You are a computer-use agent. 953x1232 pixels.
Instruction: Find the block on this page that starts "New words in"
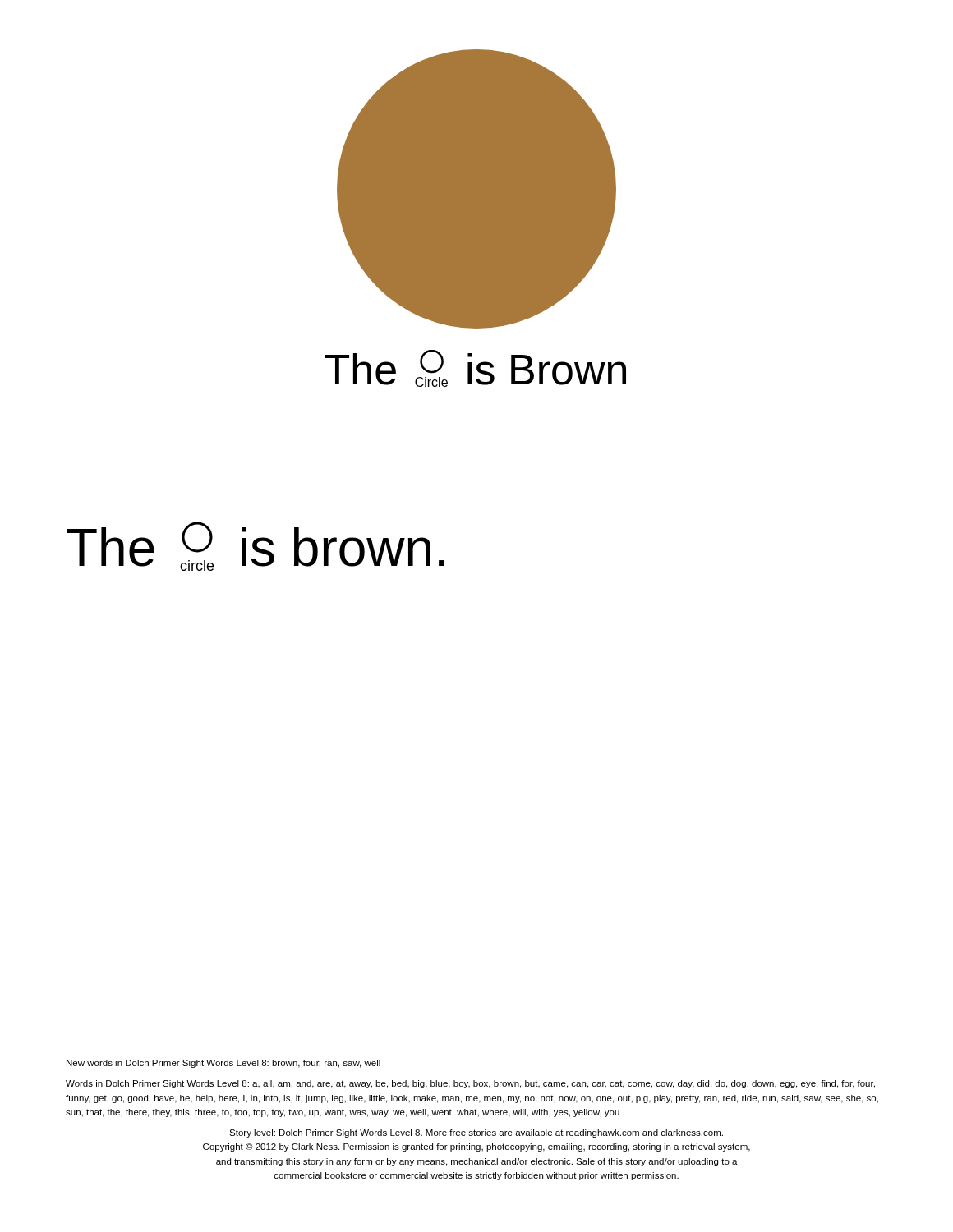[x=223, y=1064]
